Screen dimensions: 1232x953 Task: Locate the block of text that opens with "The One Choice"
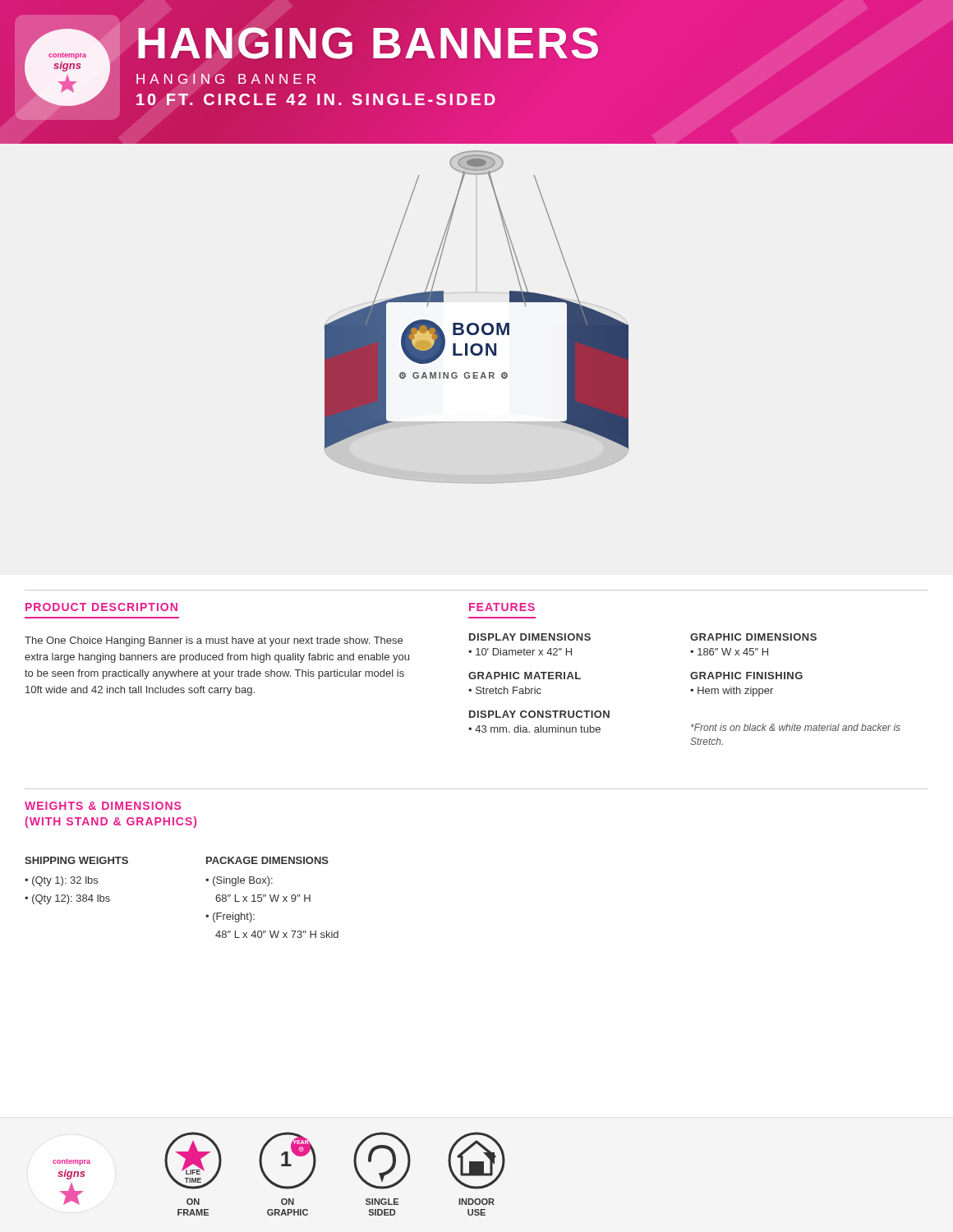coord(218,665)
